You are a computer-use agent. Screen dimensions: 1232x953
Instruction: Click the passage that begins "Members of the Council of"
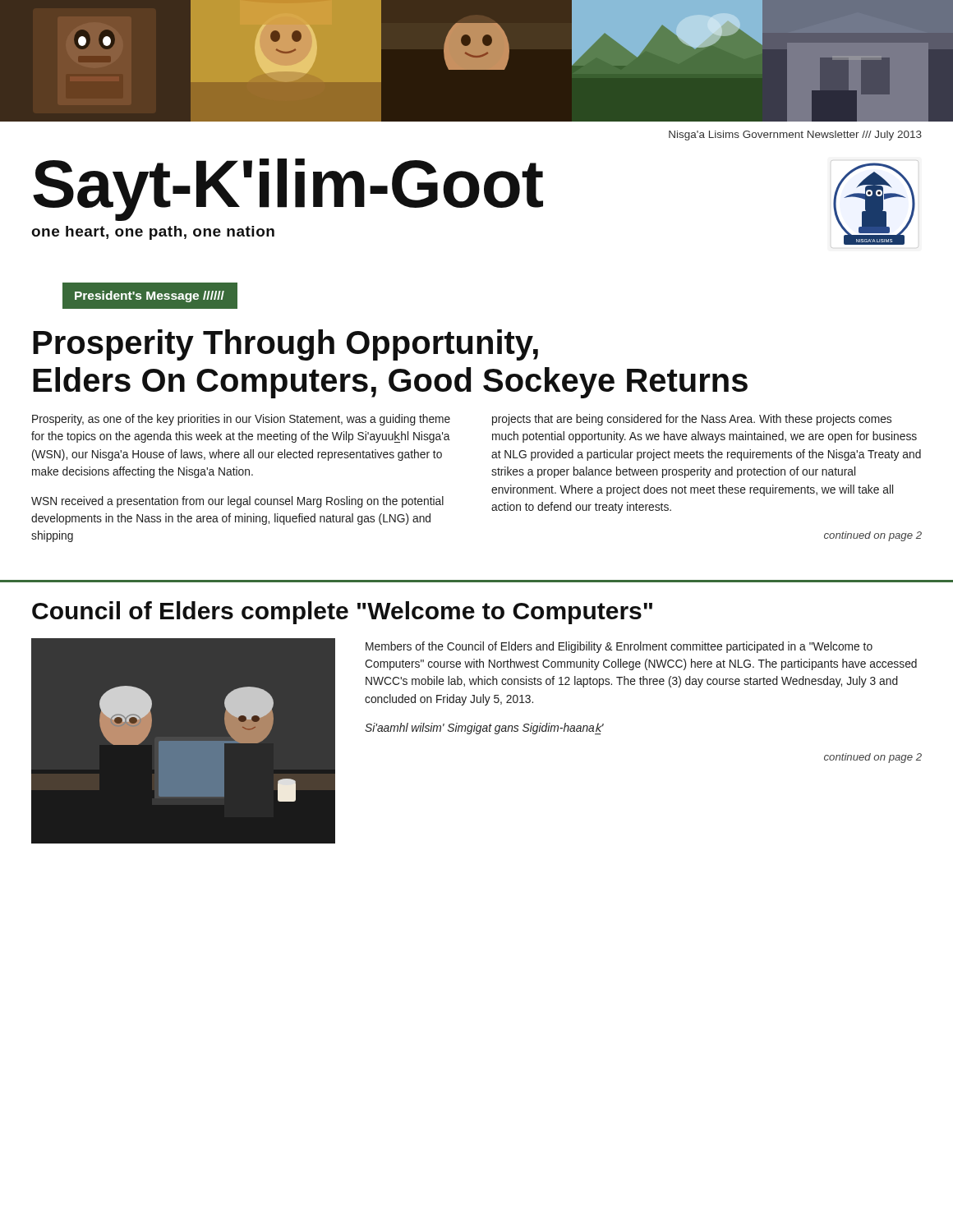pyautogui.click(x=619, y=647)
